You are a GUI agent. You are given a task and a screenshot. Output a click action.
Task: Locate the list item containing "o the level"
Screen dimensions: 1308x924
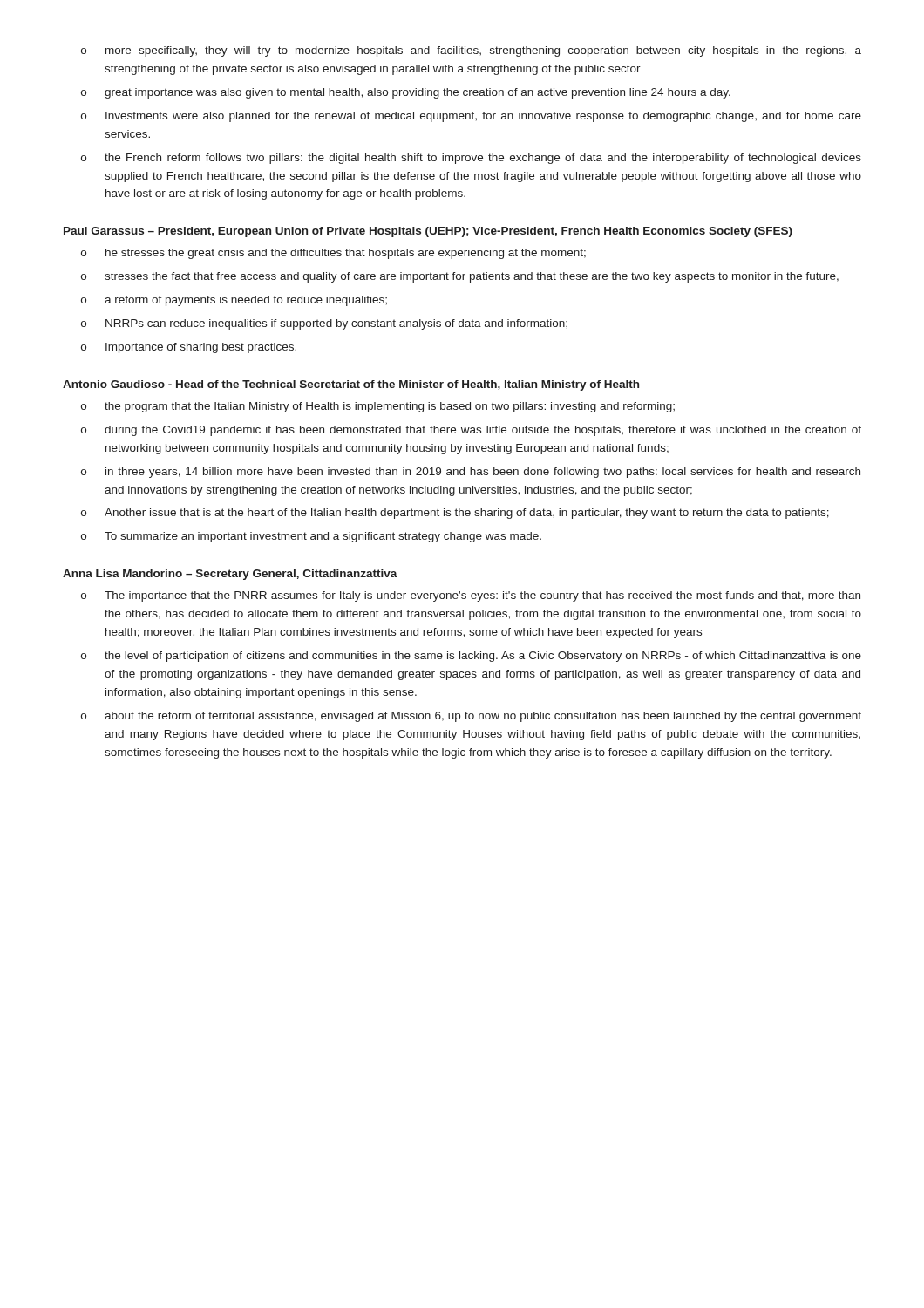[x=462, y=674]
